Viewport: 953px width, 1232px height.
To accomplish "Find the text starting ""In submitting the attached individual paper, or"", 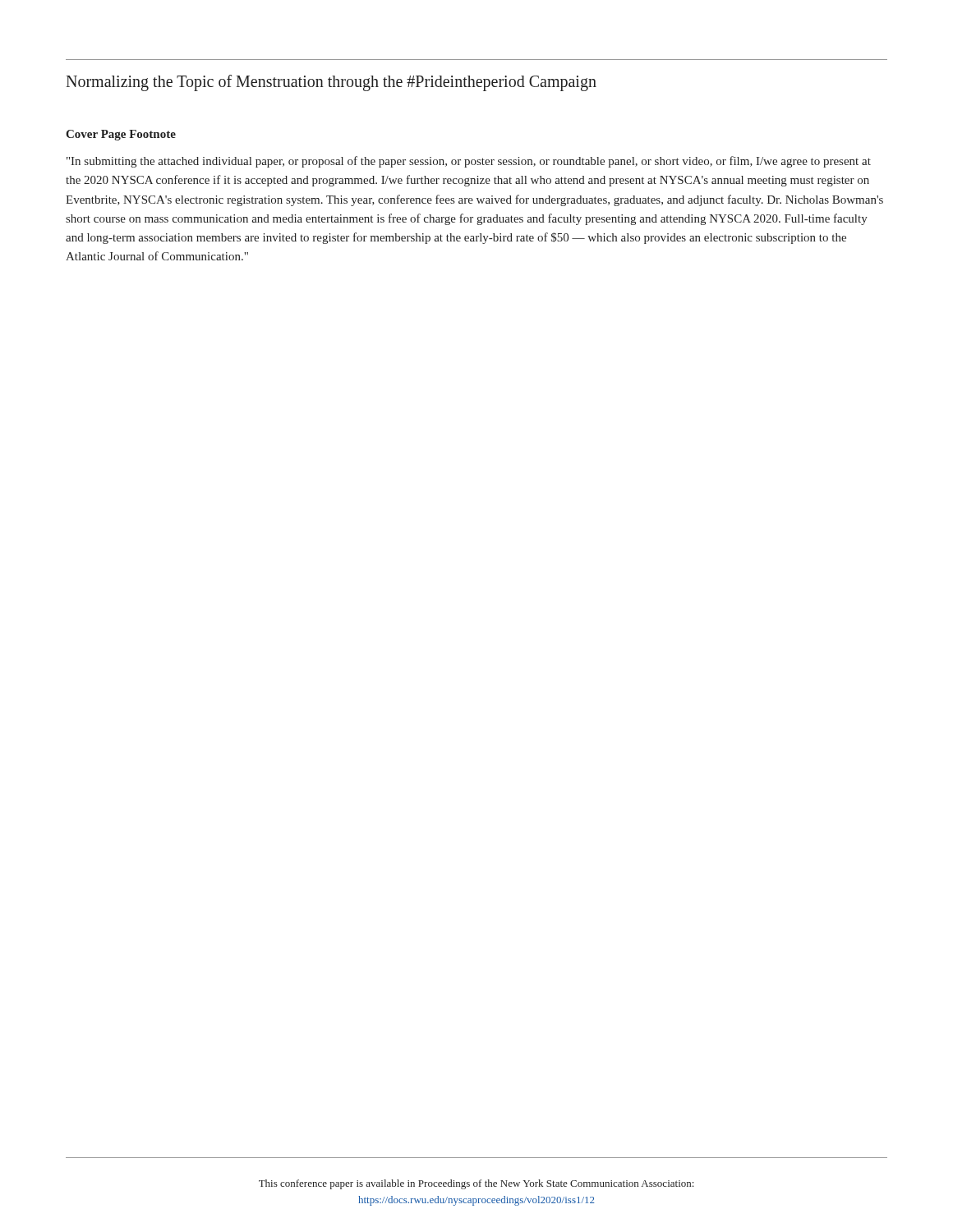I will 475,209.
